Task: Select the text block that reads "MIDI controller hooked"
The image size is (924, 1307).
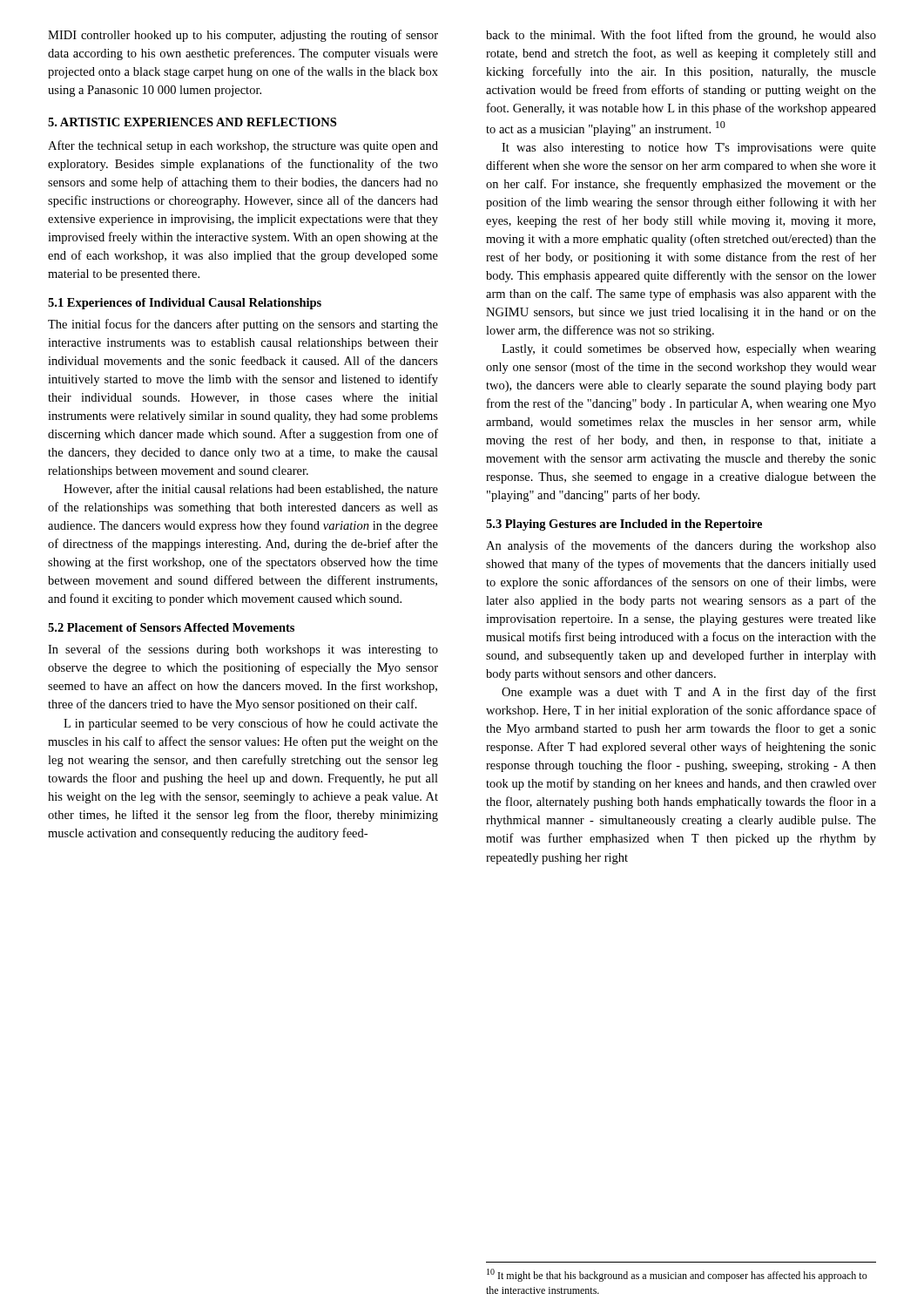Action: [x=243, y=63]
